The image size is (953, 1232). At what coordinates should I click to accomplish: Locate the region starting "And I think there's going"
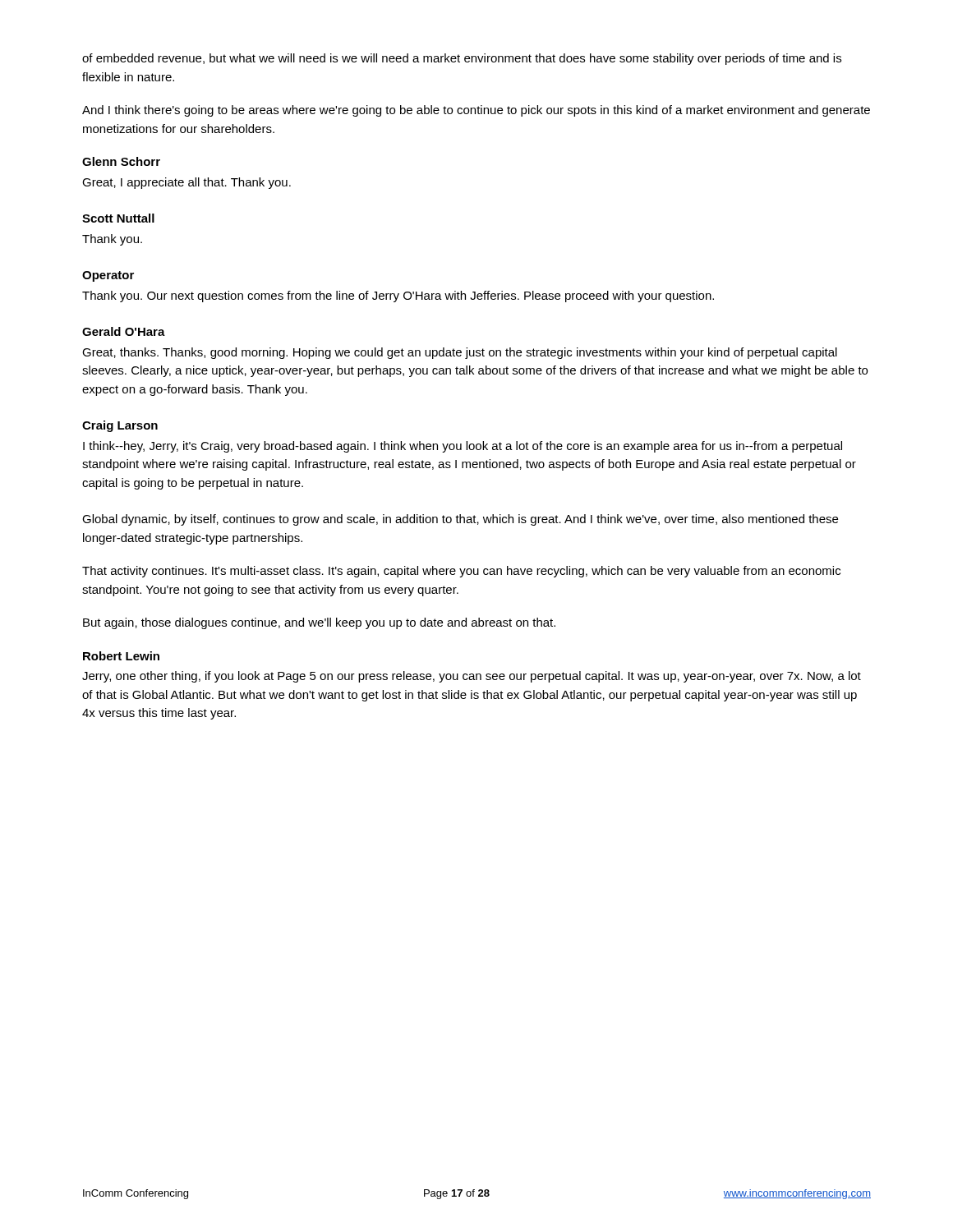(476, 120)
